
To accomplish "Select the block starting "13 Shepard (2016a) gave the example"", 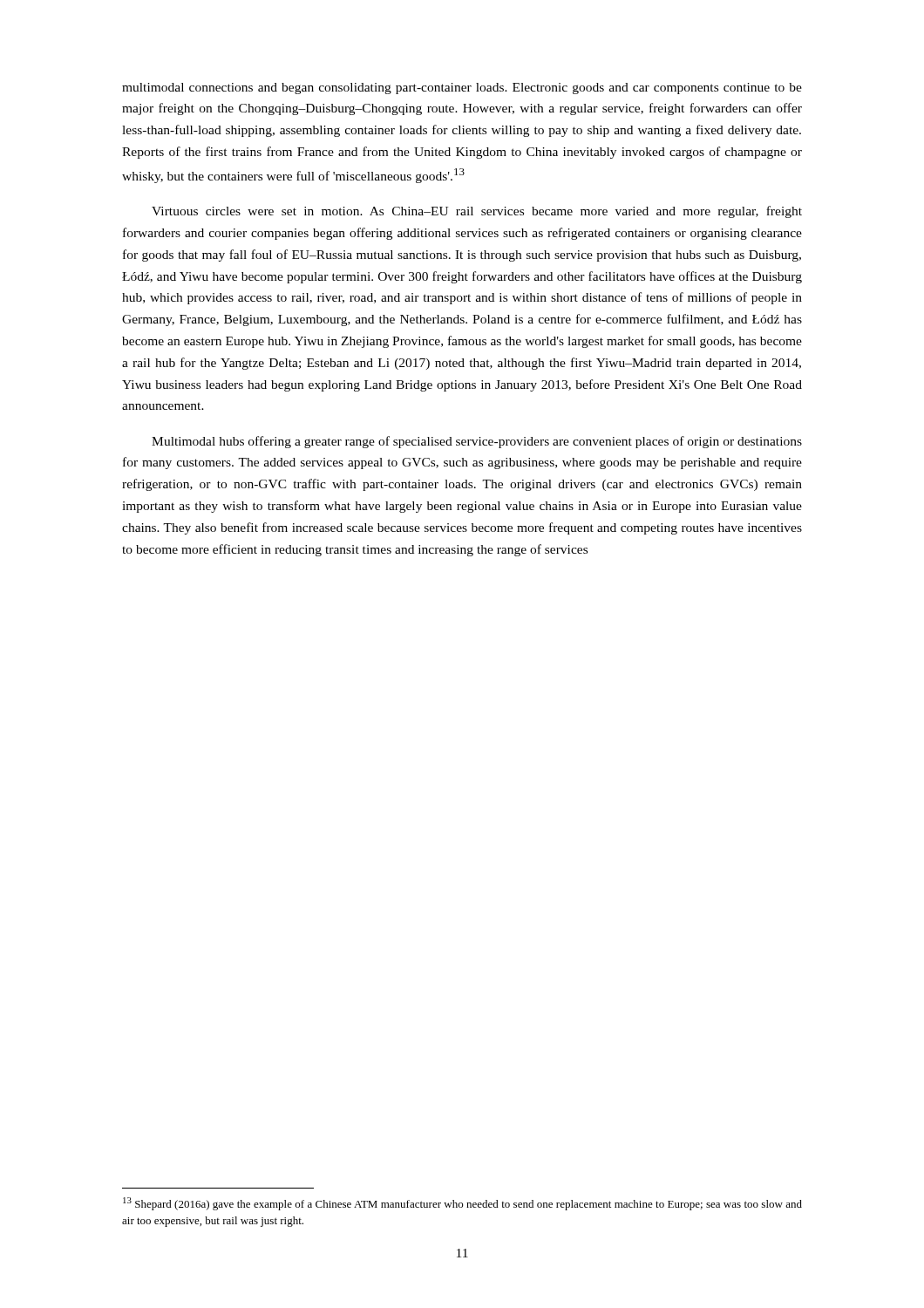I will [462, 1211].
